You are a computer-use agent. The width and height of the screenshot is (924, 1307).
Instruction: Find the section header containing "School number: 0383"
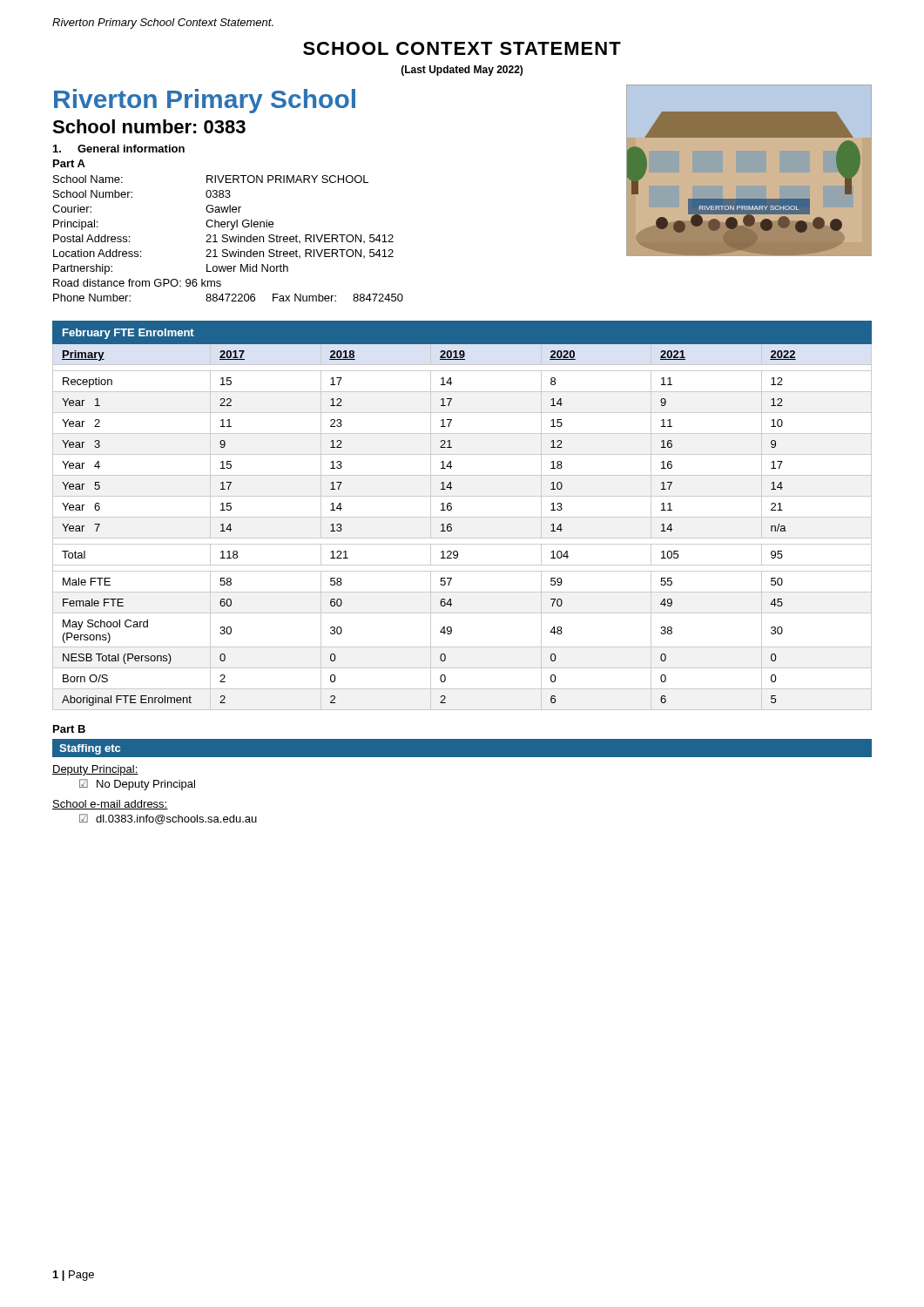[149, 127]
